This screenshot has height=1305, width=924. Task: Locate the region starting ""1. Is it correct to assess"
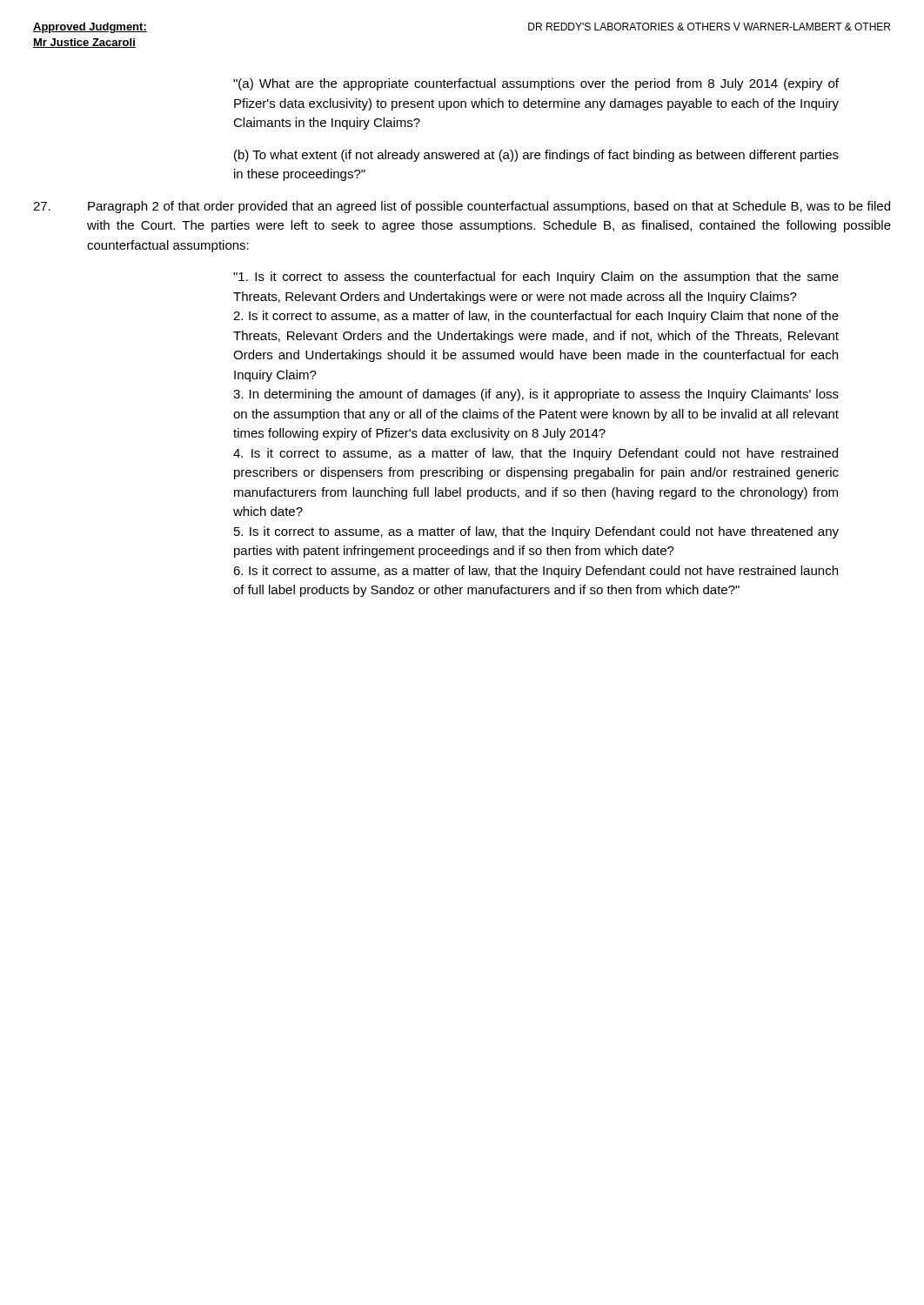coord(536,287)
